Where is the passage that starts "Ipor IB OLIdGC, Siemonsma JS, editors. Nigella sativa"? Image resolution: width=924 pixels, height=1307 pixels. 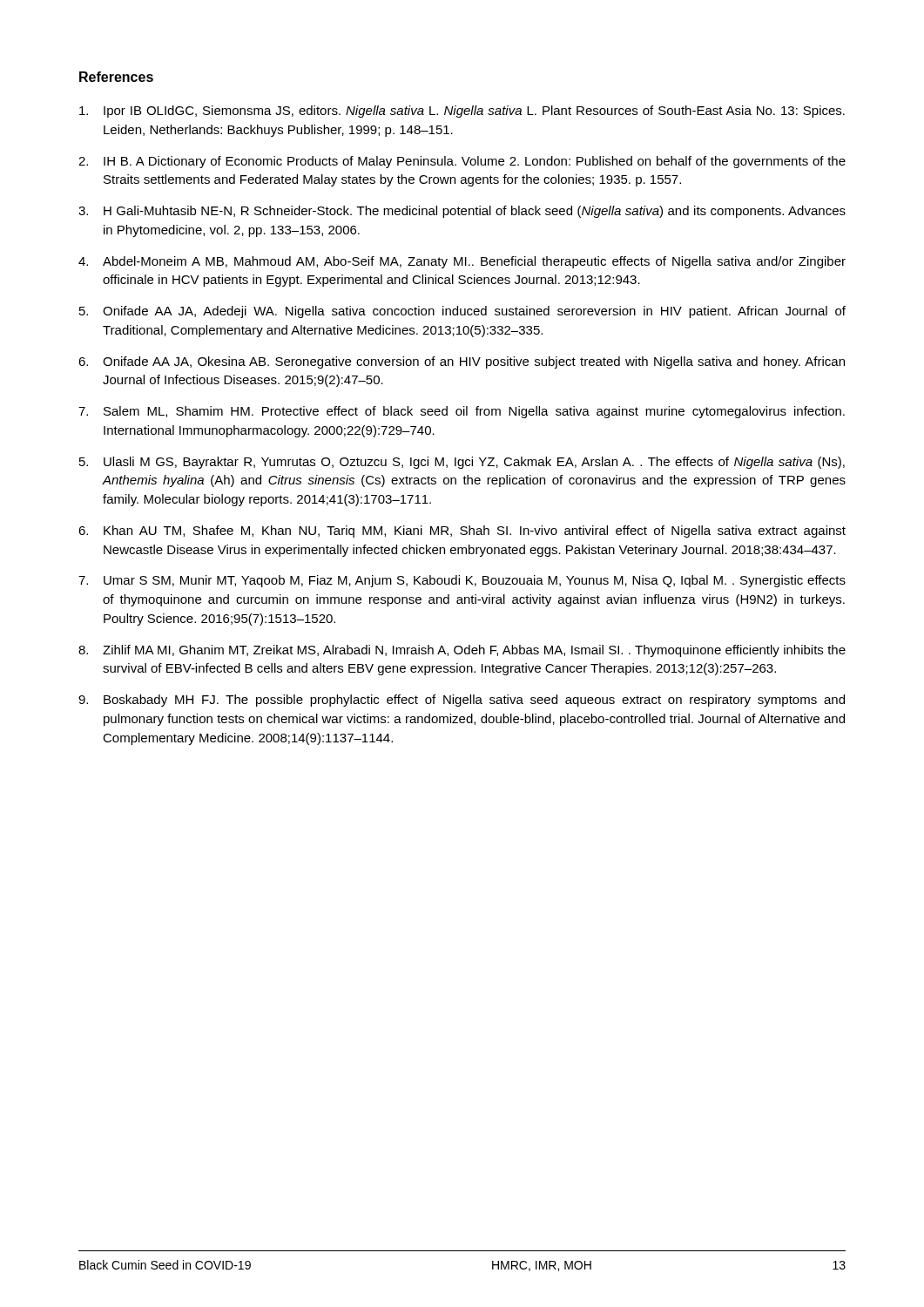coord(462,120)
